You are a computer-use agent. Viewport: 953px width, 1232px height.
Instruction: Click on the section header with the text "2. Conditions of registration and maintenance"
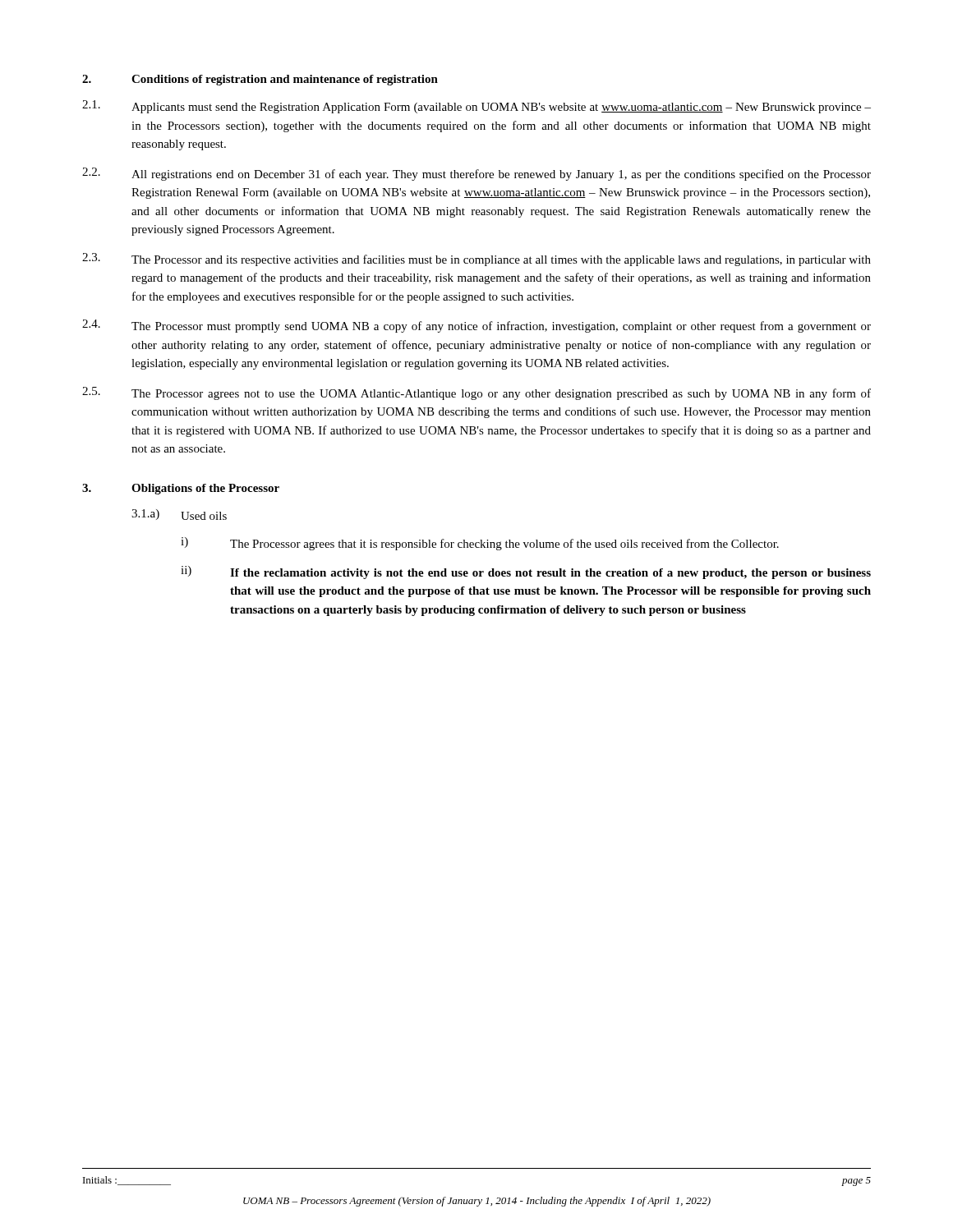pyautogui.click(x=260, y=79)
